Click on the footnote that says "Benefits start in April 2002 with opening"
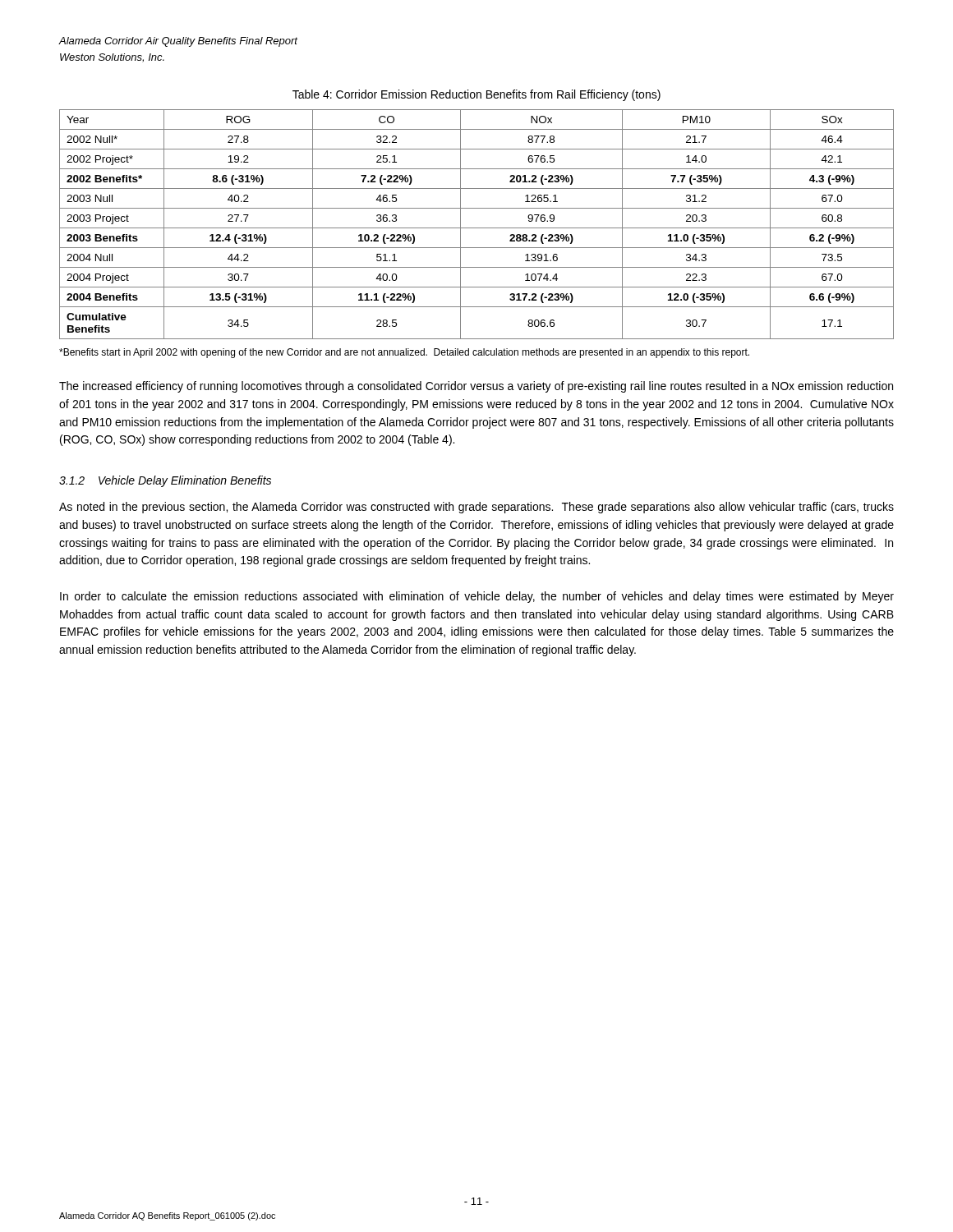This screenshot has height=1232, width=953. click(x=405, y=352)
